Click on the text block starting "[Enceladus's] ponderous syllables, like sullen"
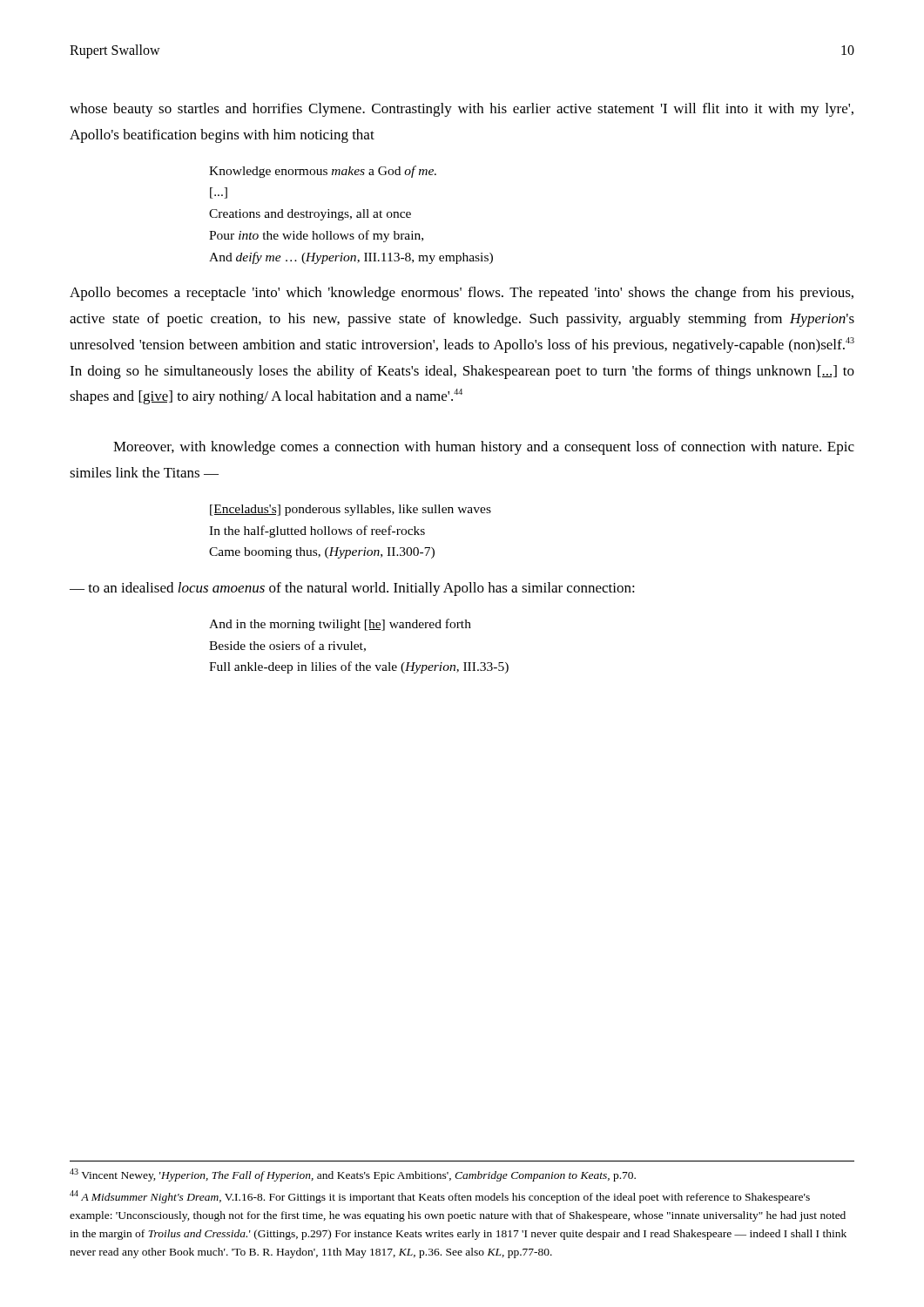This screenshot has width=924, height=1307. point(350,530)
